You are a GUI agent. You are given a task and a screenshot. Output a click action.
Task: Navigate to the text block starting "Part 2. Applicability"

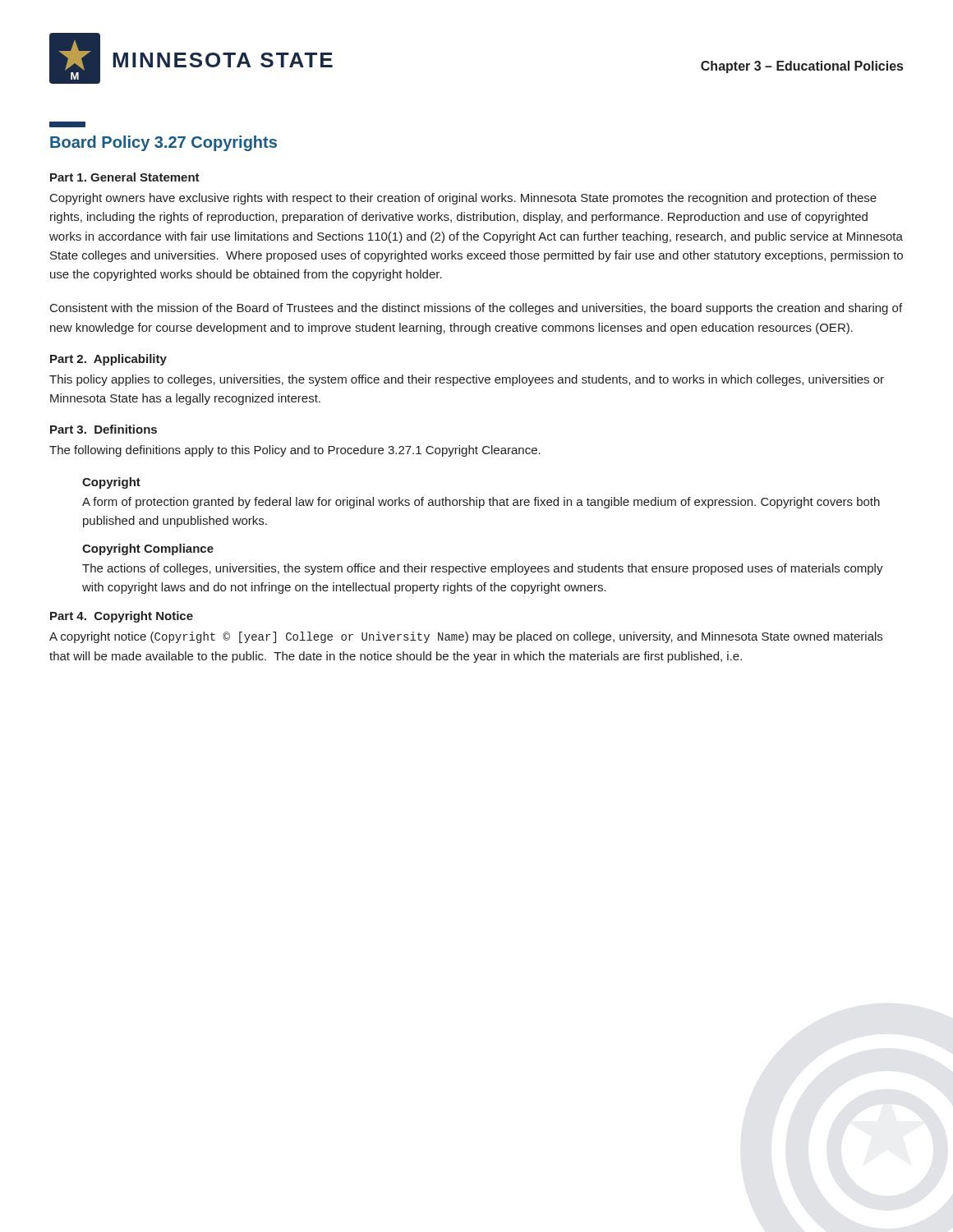tap(108, 358)
